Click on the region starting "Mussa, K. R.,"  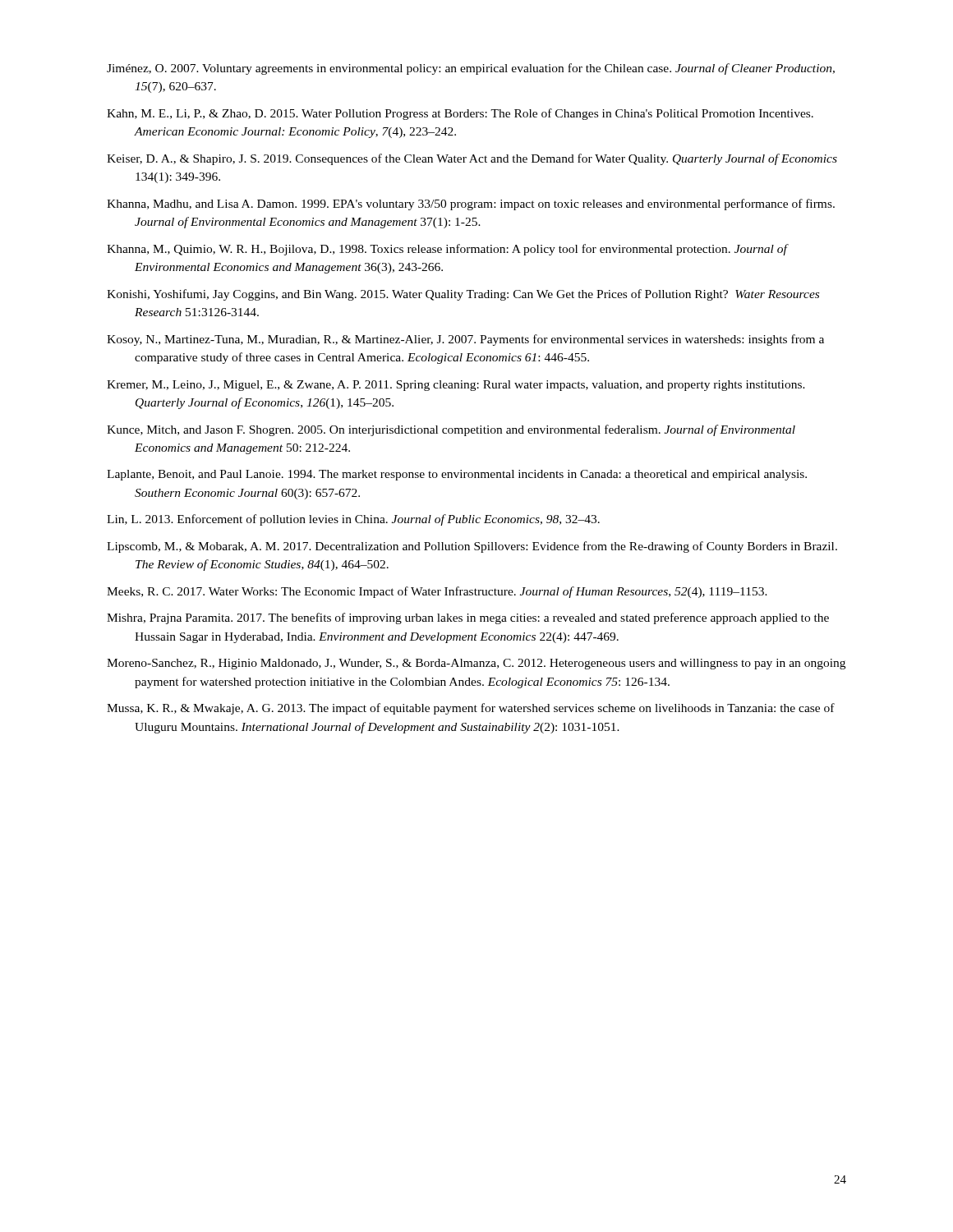tap(471, 717)
